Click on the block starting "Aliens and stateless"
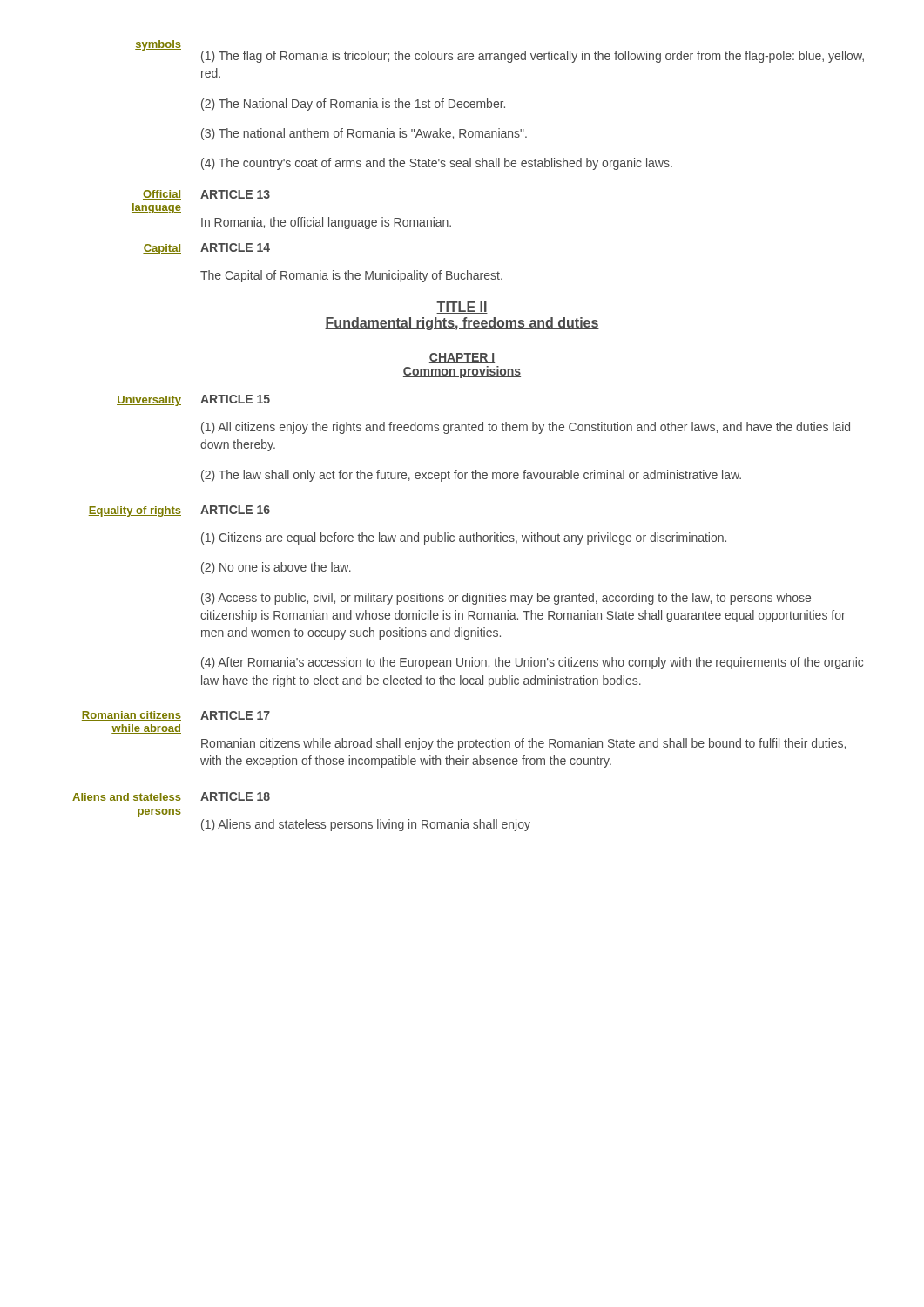This screenshot has width=924, height=1307. point(462,815)
